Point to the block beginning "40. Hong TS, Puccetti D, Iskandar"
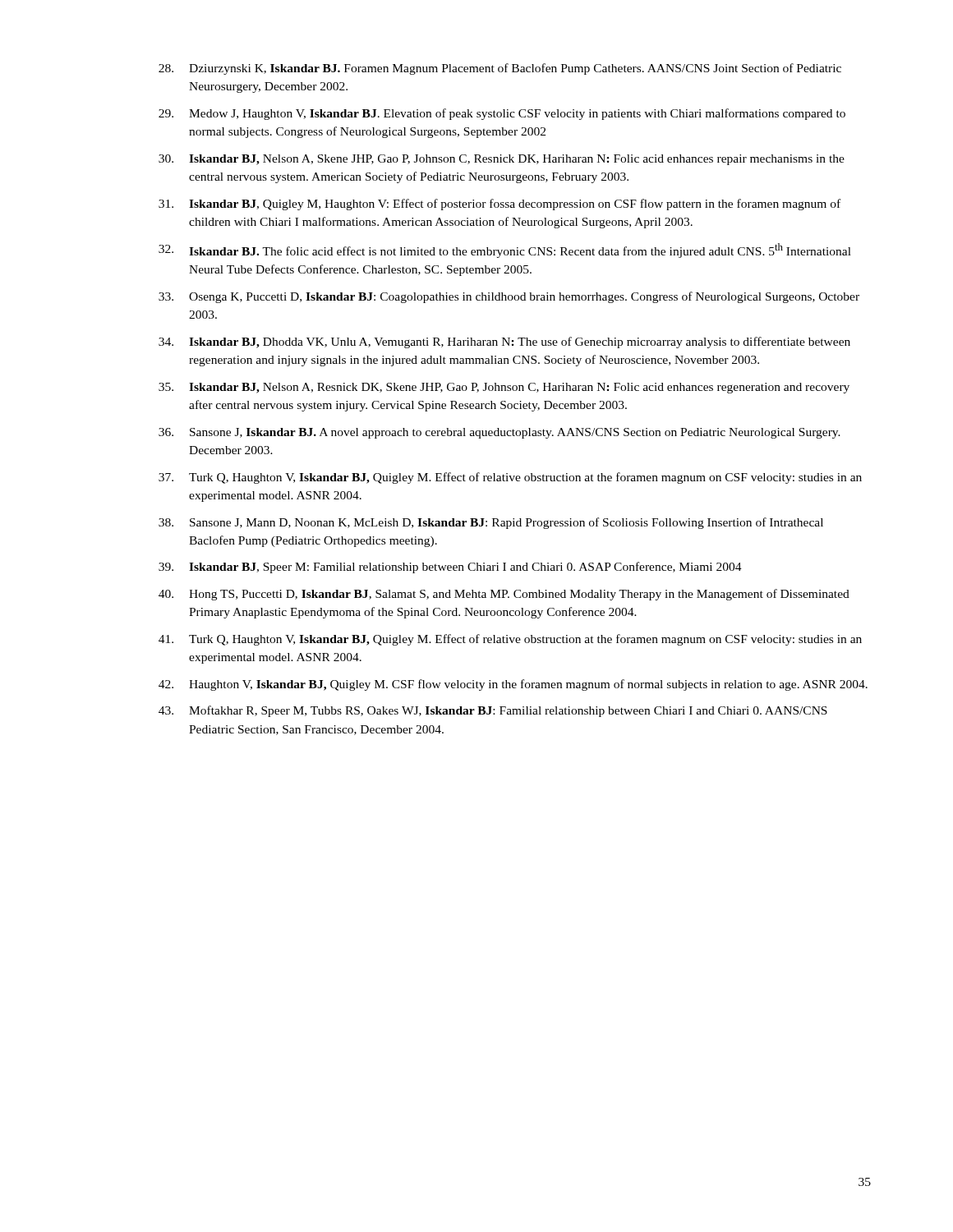Screen dimensions: 1232x953 pyautogui.click(x=501, y=603)
